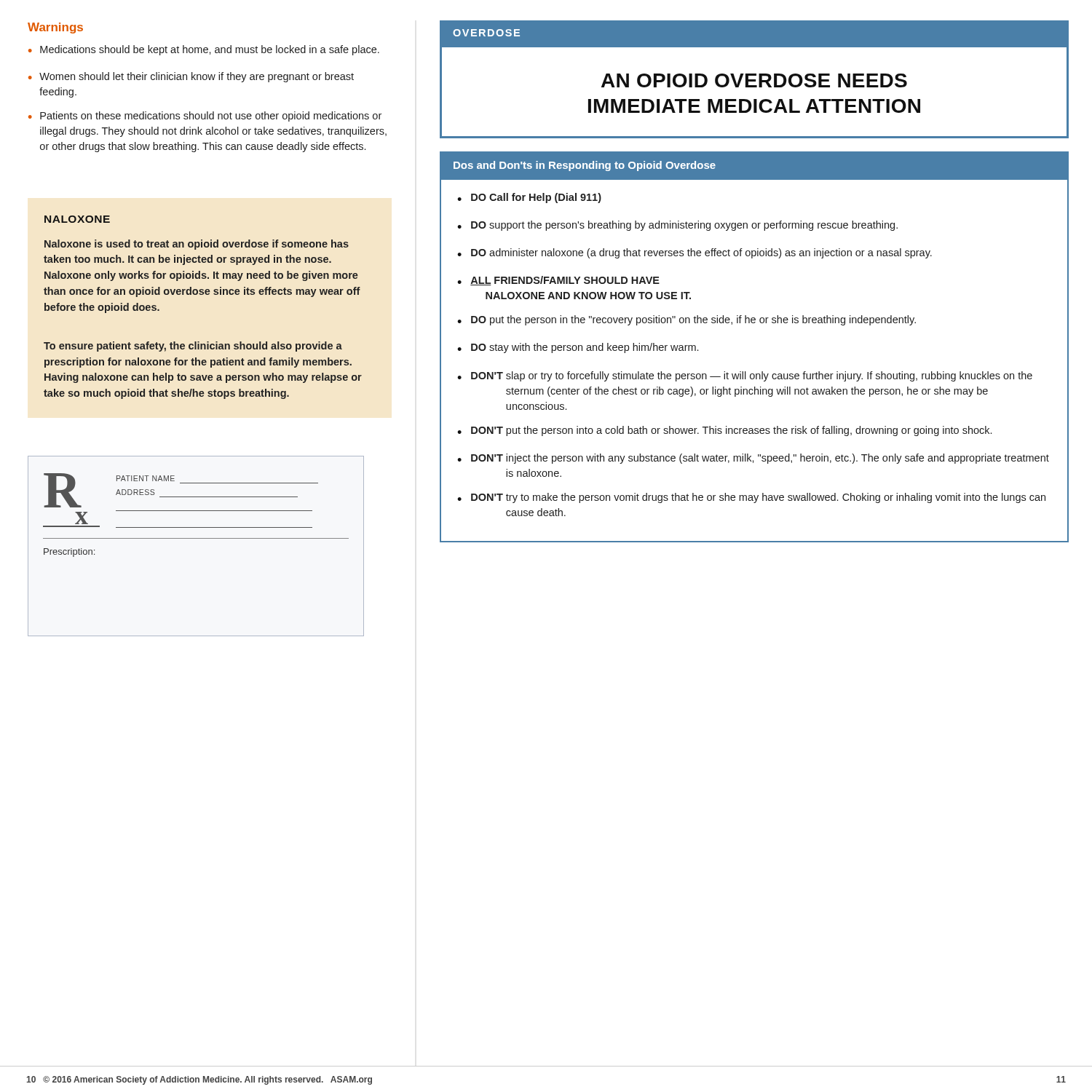Click on the list item containing "Patients on these medications"

(213, 131)
